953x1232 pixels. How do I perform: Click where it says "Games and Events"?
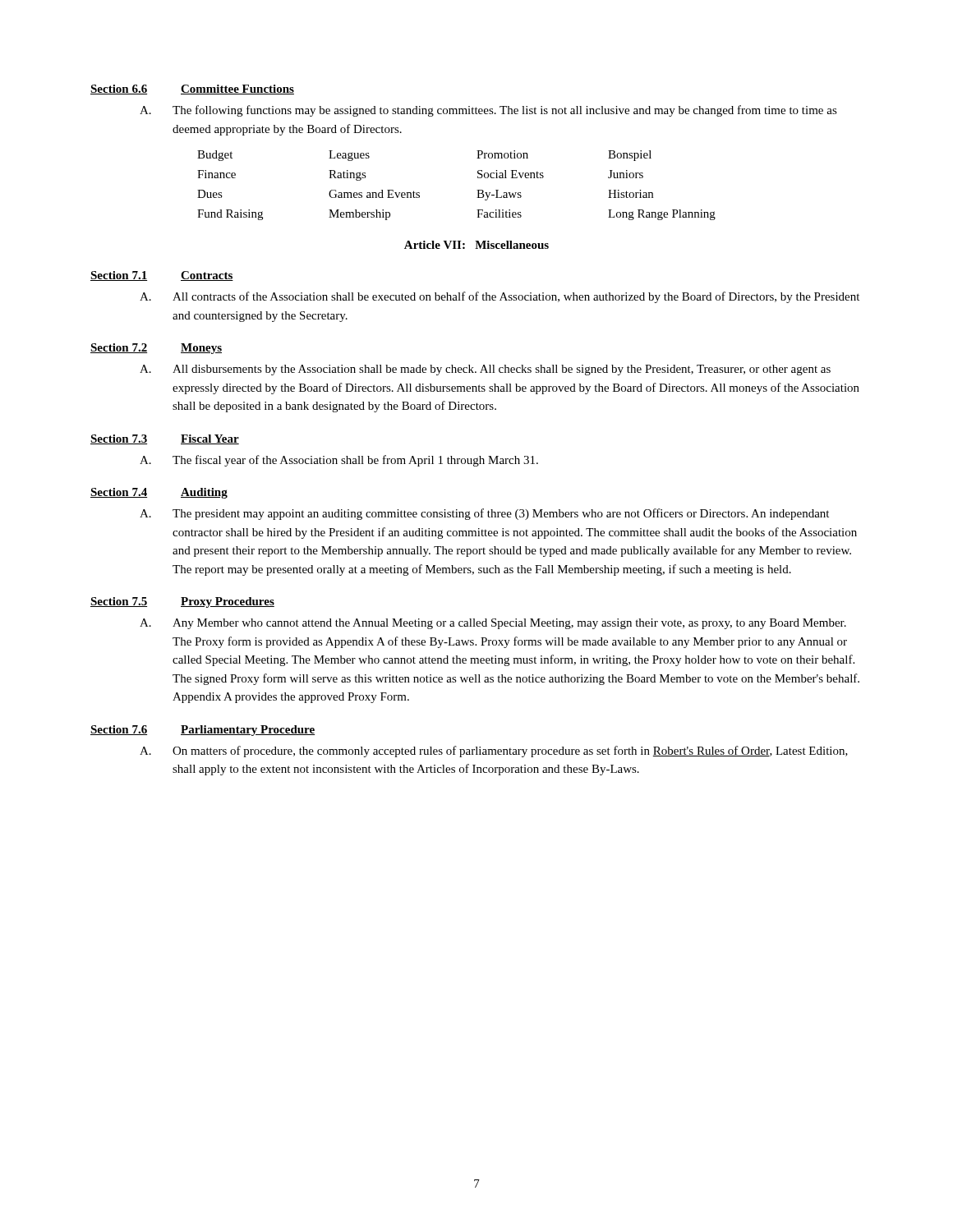coord(374,194)
